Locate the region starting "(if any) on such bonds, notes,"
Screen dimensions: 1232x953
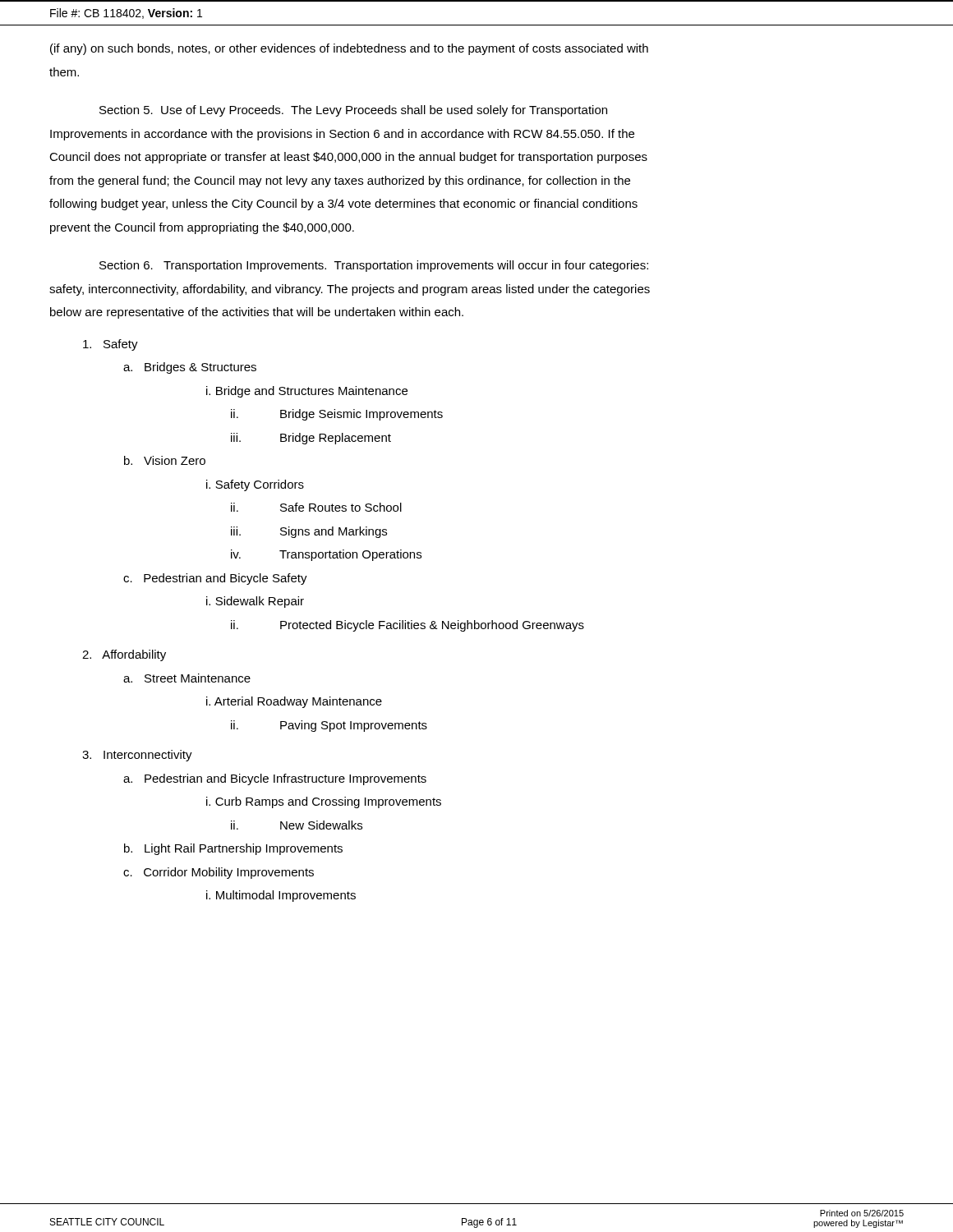(x=349, y=48)
